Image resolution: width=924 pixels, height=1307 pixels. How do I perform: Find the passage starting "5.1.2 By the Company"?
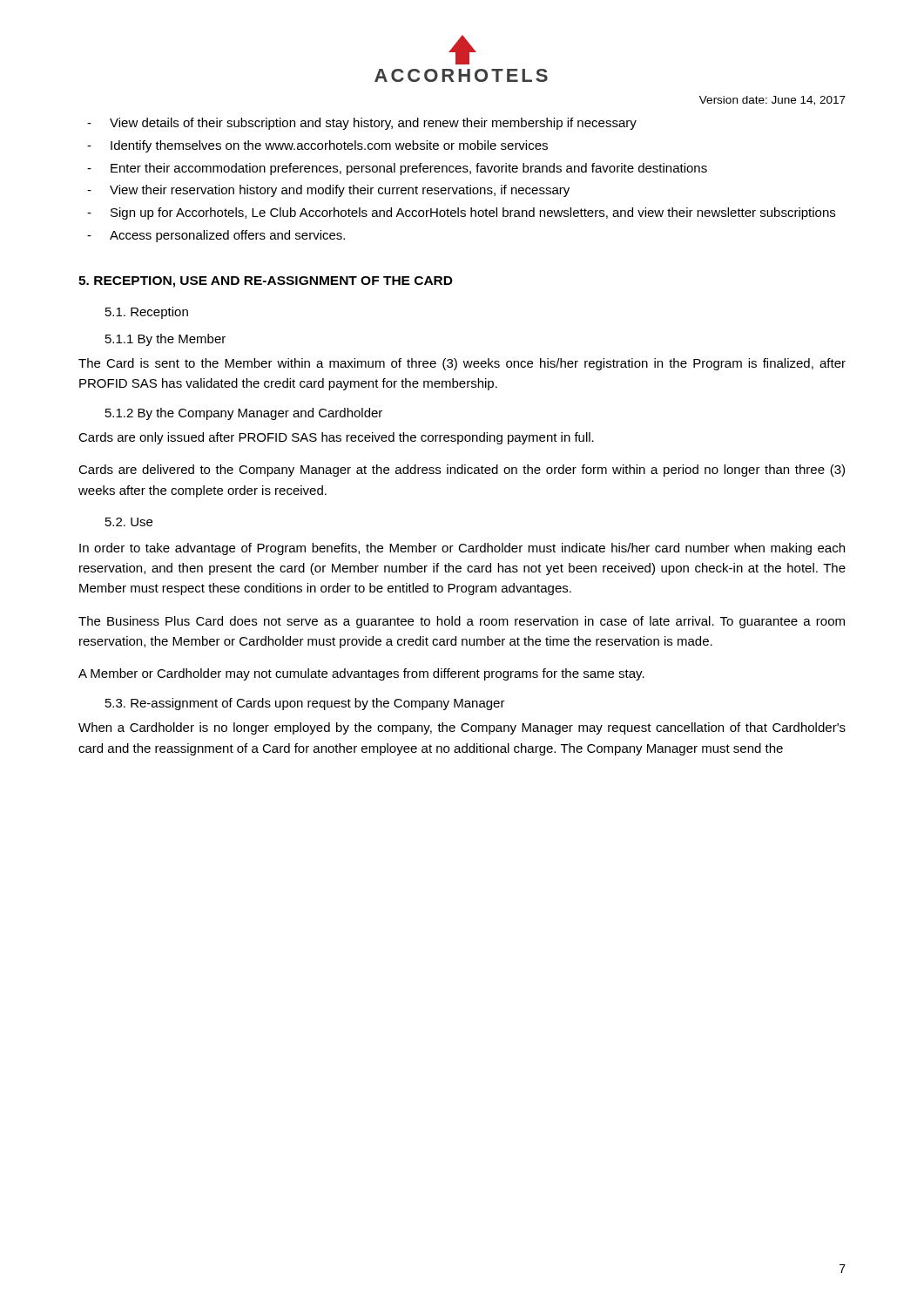coord(244,413)
